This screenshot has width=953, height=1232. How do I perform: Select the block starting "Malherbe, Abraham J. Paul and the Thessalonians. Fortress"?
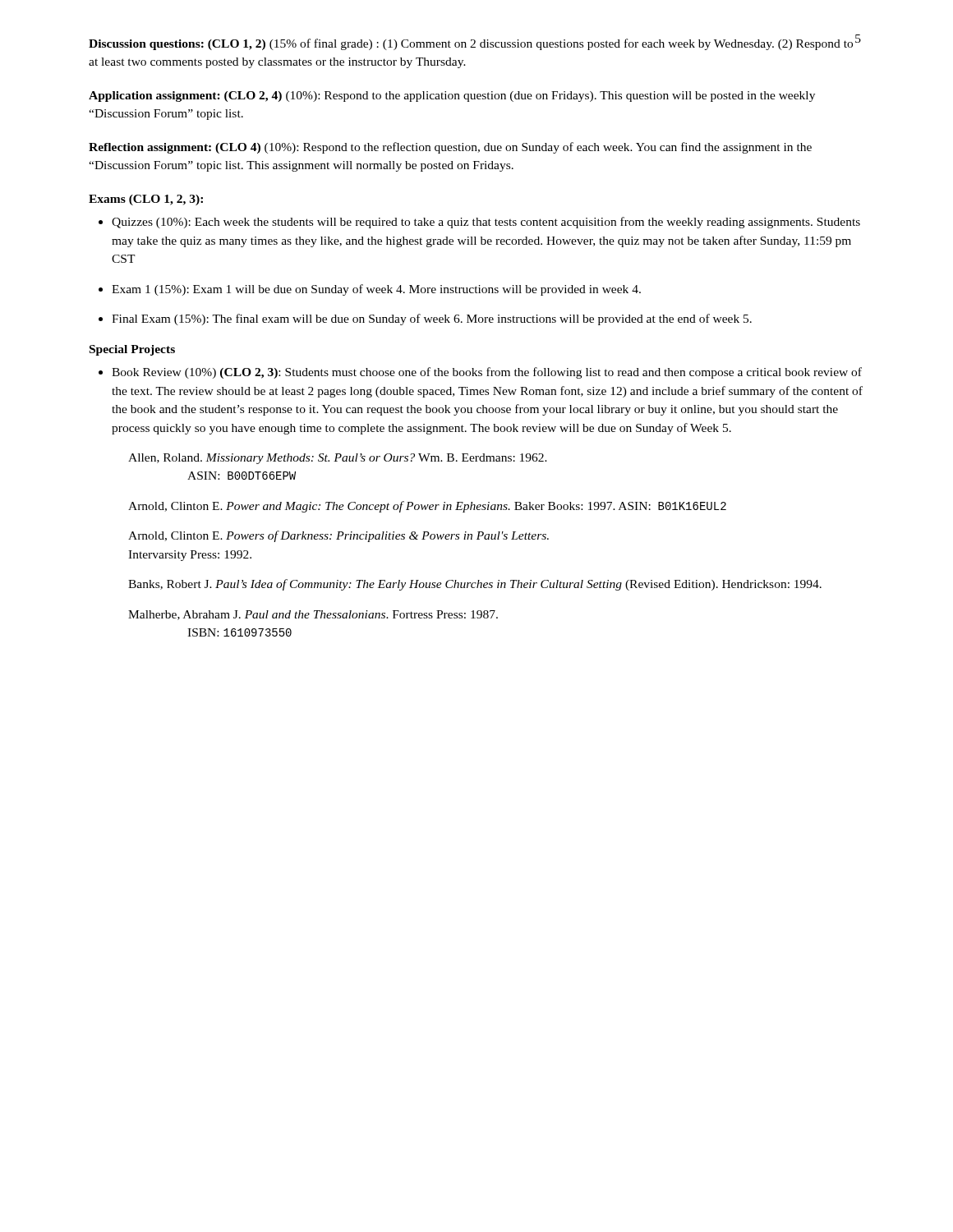(x=313, y=624)
